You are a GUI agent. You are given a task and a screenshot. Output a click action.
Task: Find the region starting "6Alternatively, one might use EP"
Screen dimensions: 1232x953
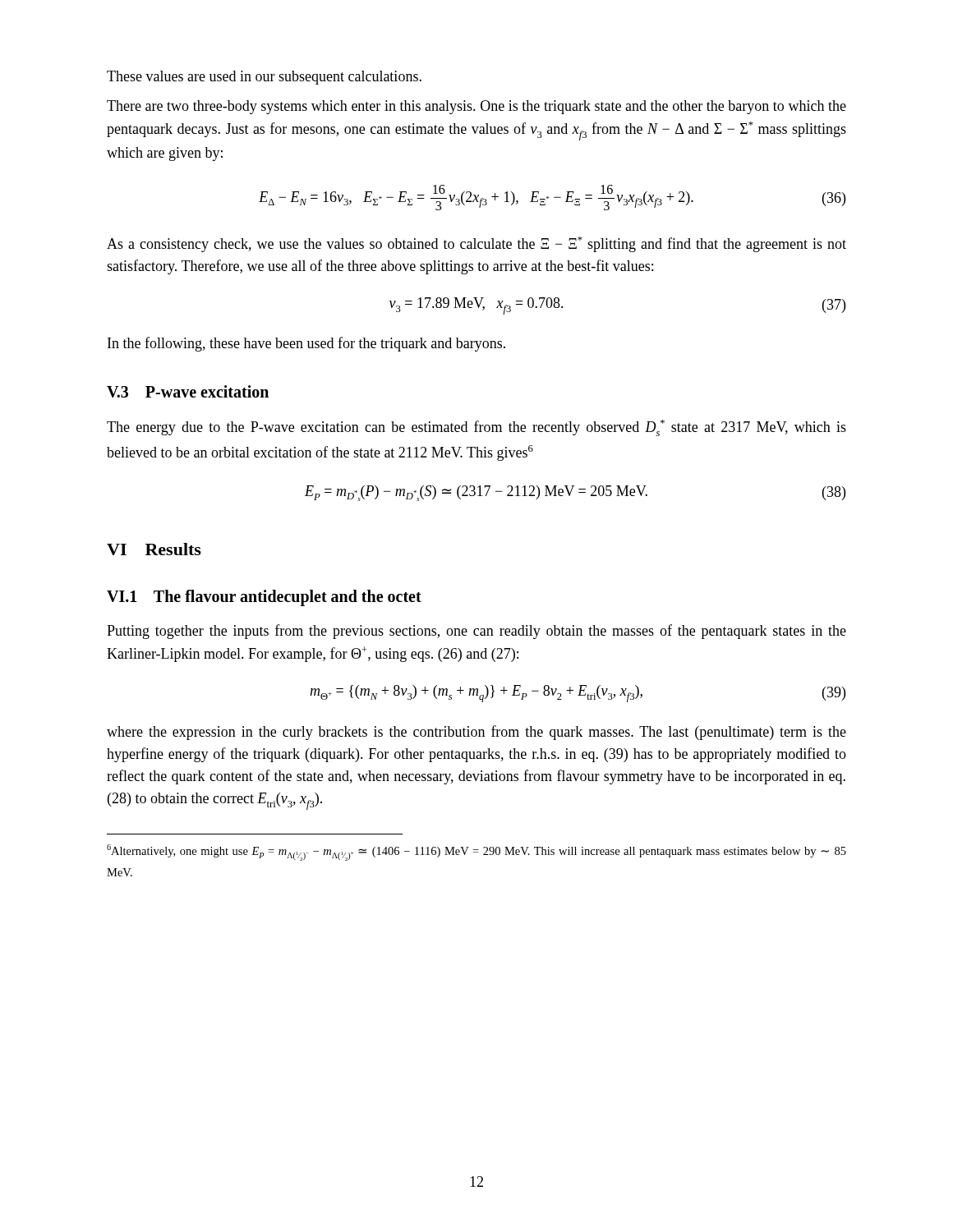(476, 861)
